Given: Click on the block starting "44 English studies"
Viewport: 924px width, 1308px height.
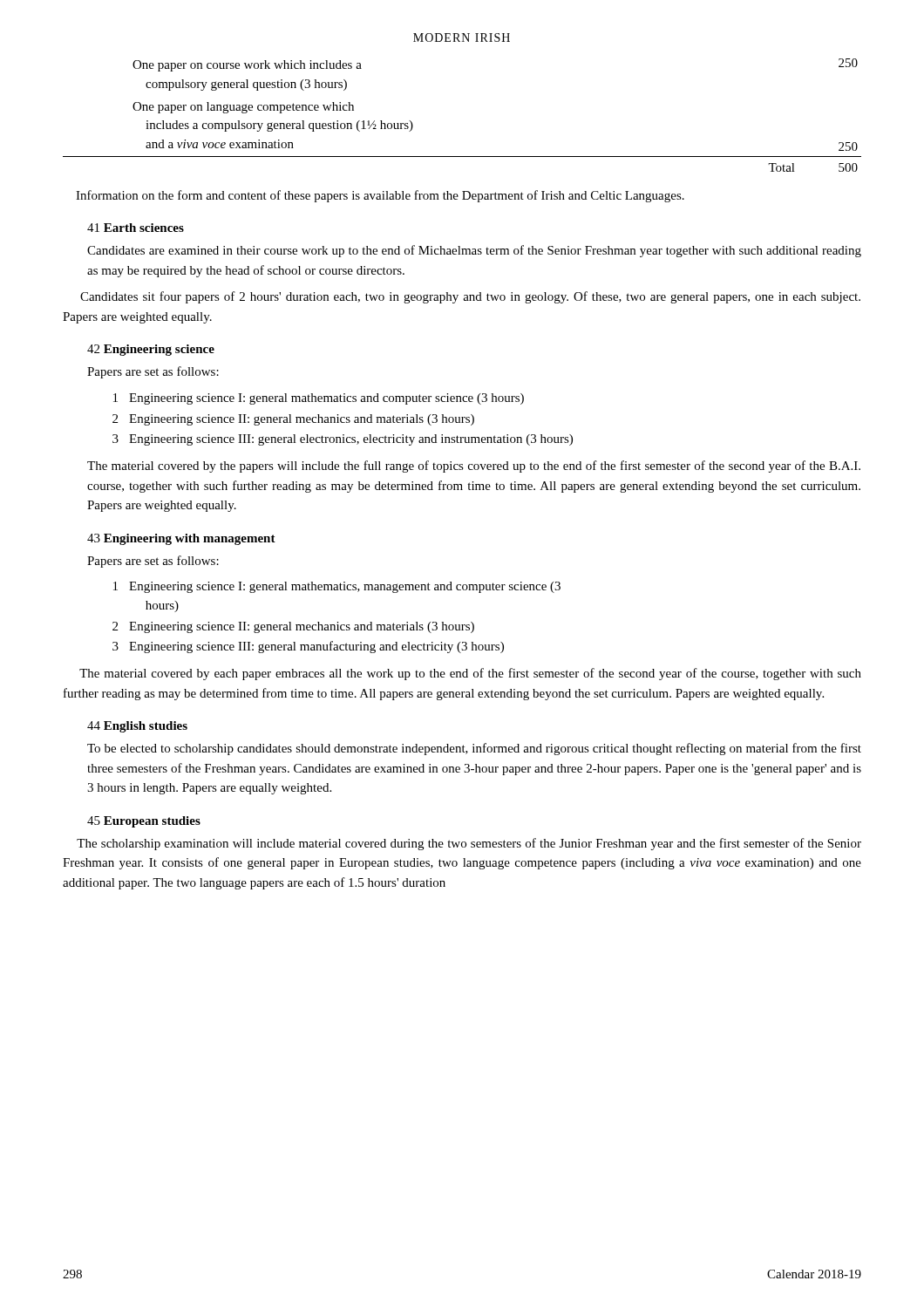Looking at the screenshot, I should (137, 725).
